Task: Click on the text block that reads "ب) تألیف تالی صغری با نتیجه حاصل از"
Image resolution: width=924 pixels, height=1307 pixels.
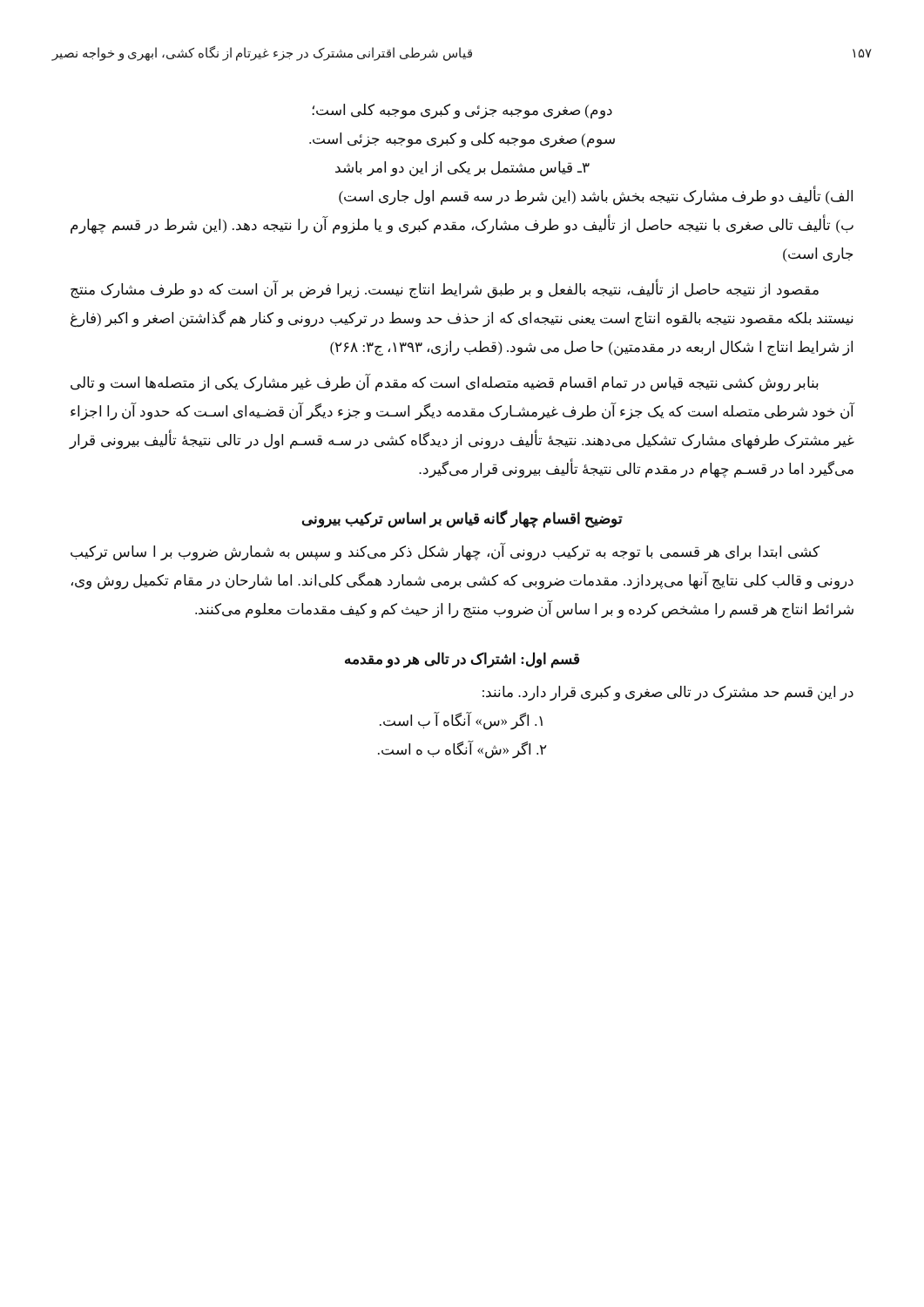Action: [462, 240]
